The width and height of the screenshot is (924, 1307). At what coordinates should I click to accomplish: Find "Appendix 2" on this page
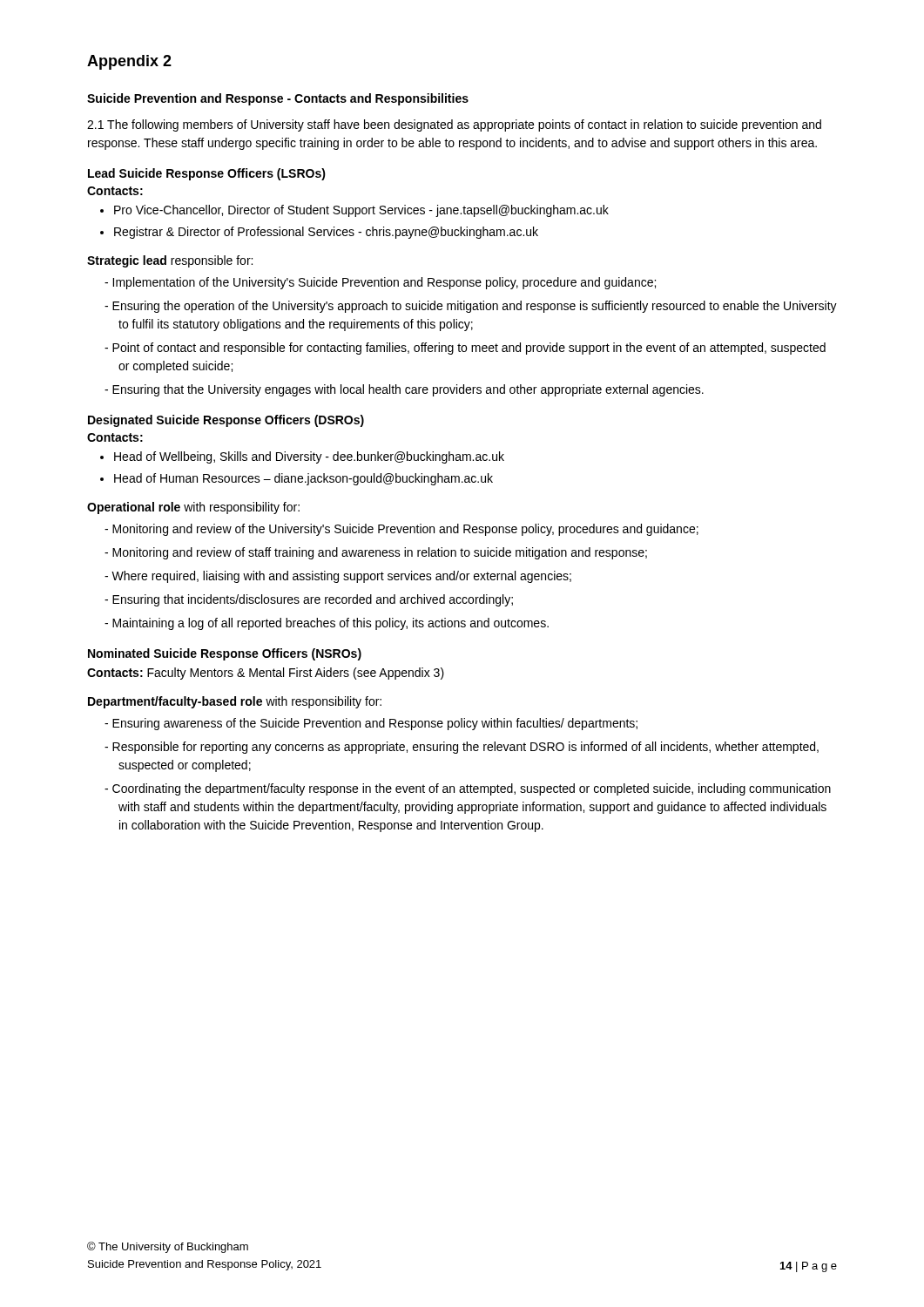[x=129, y=62]
